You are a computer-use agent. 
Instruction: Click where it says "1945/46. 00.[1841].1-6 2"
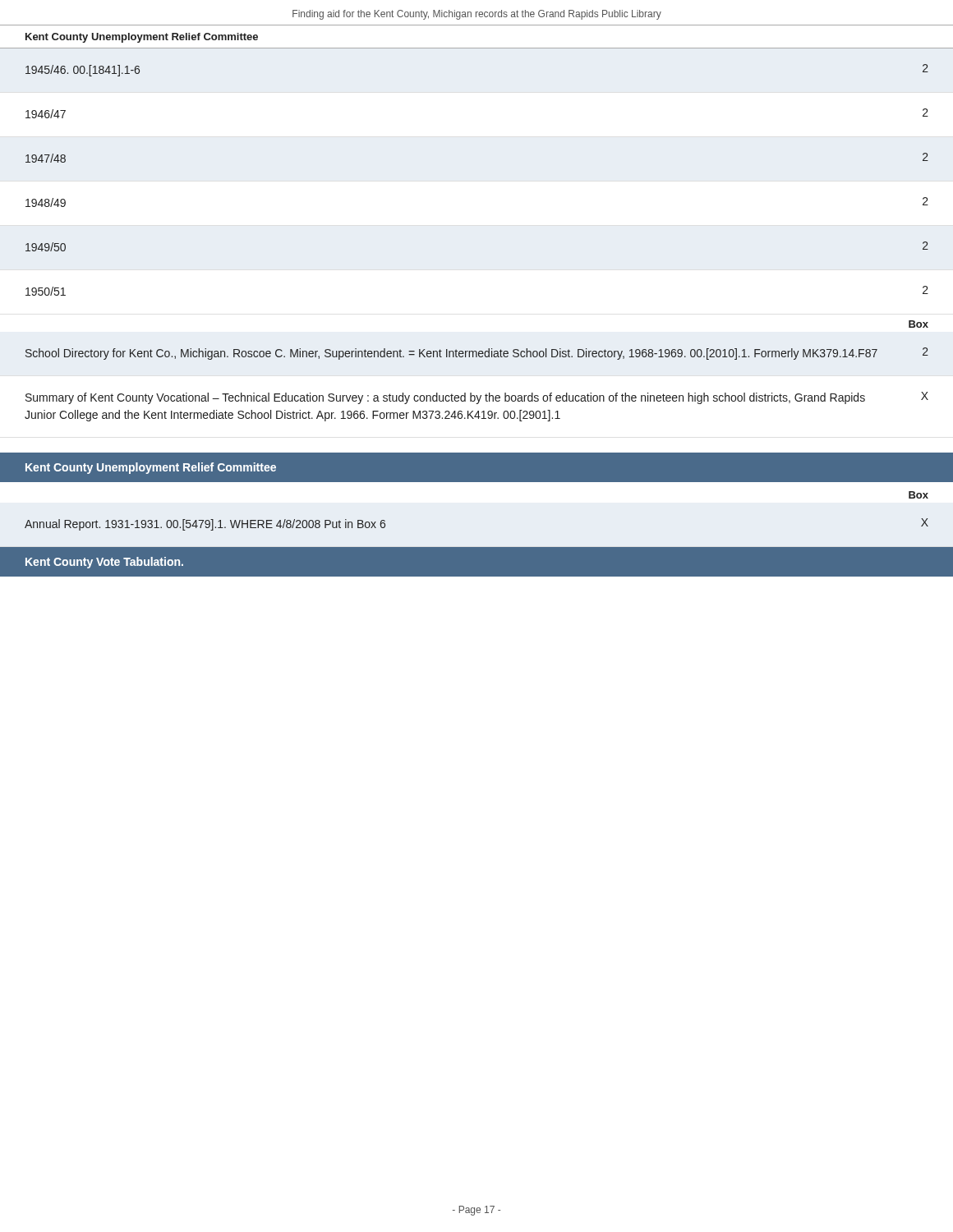(84, 70)
